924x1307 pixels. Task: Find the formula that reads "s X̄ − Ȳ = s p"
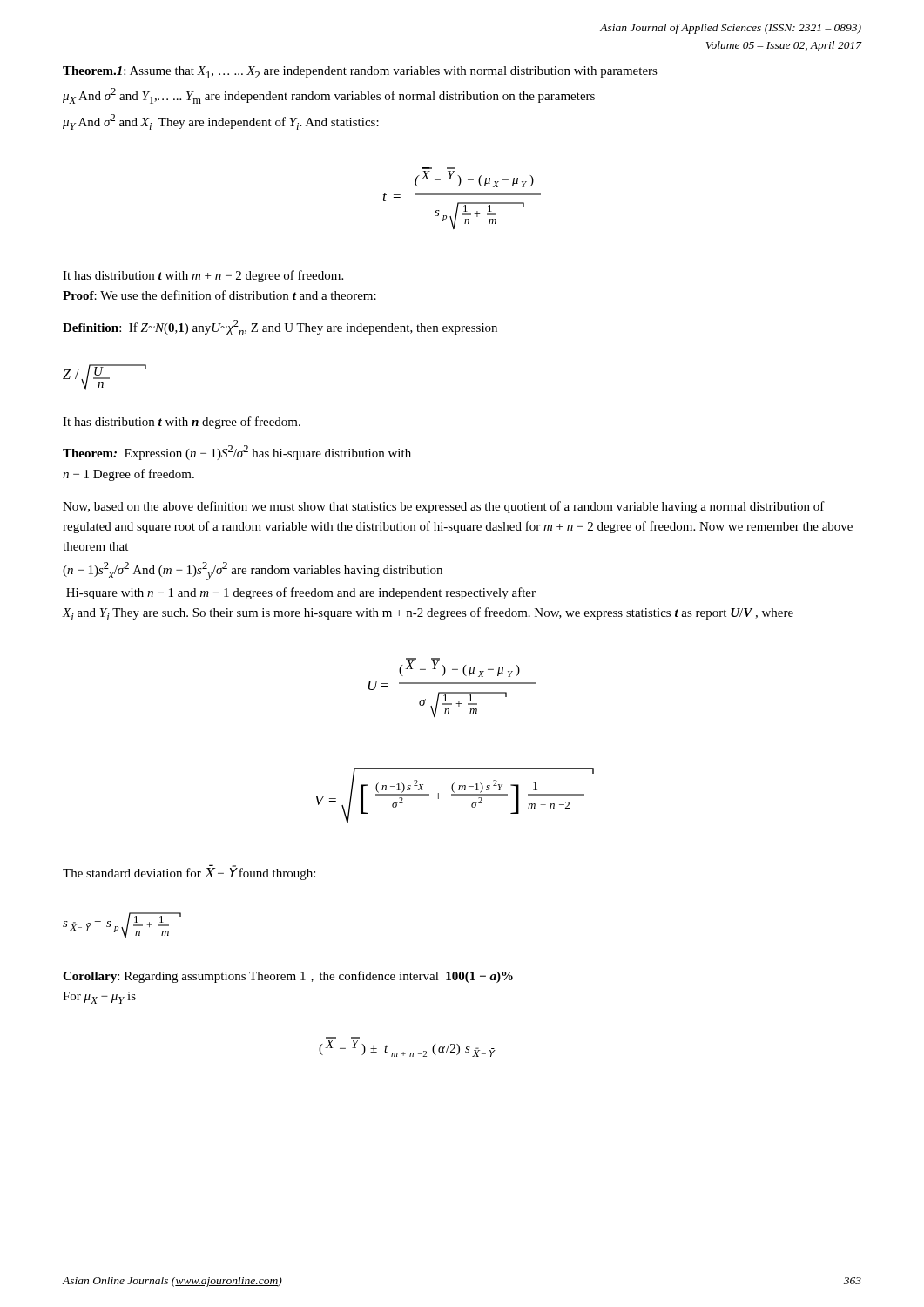tap(150, 923)
